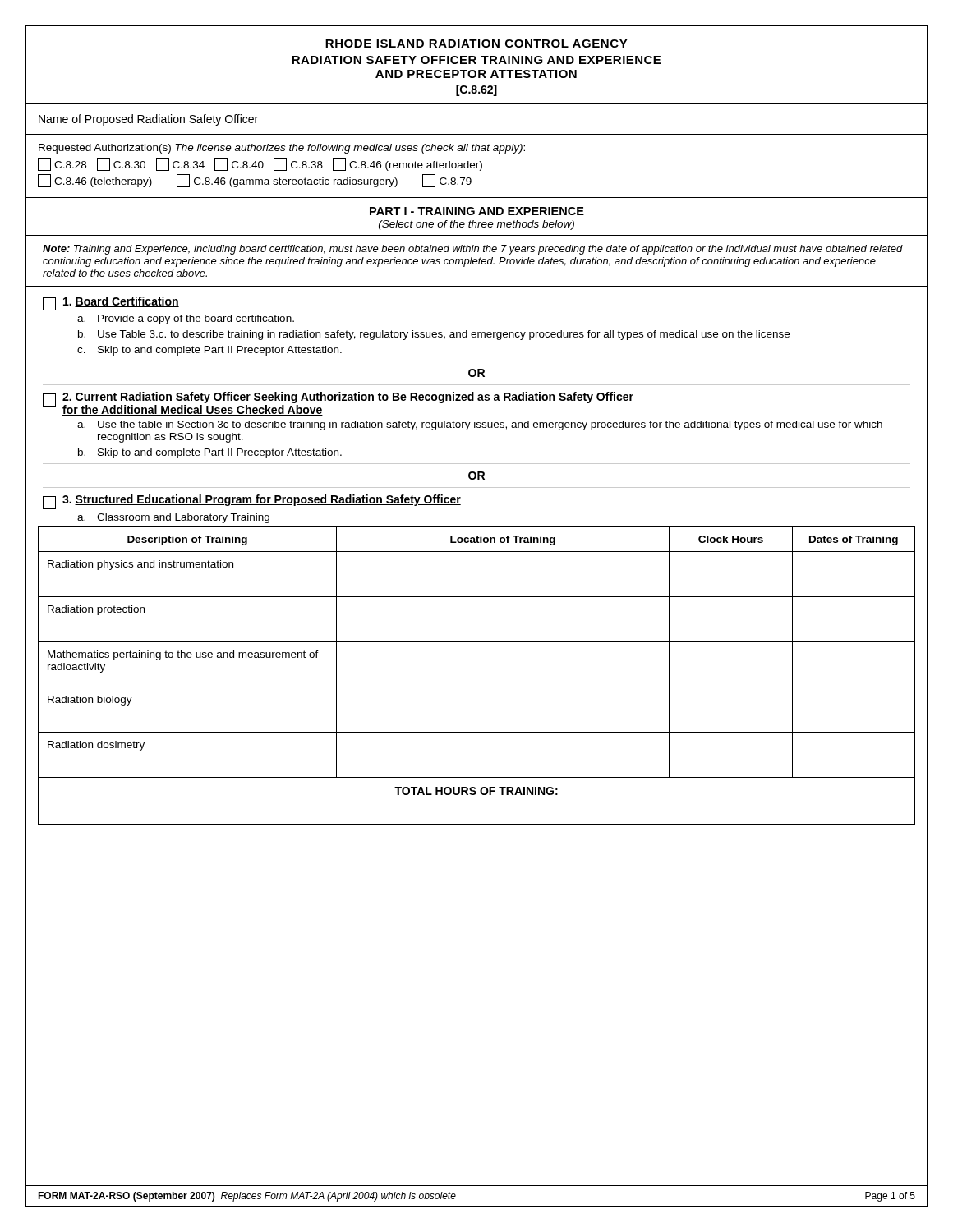Point to the text starting "c. Skip to"

click(210, 350)
